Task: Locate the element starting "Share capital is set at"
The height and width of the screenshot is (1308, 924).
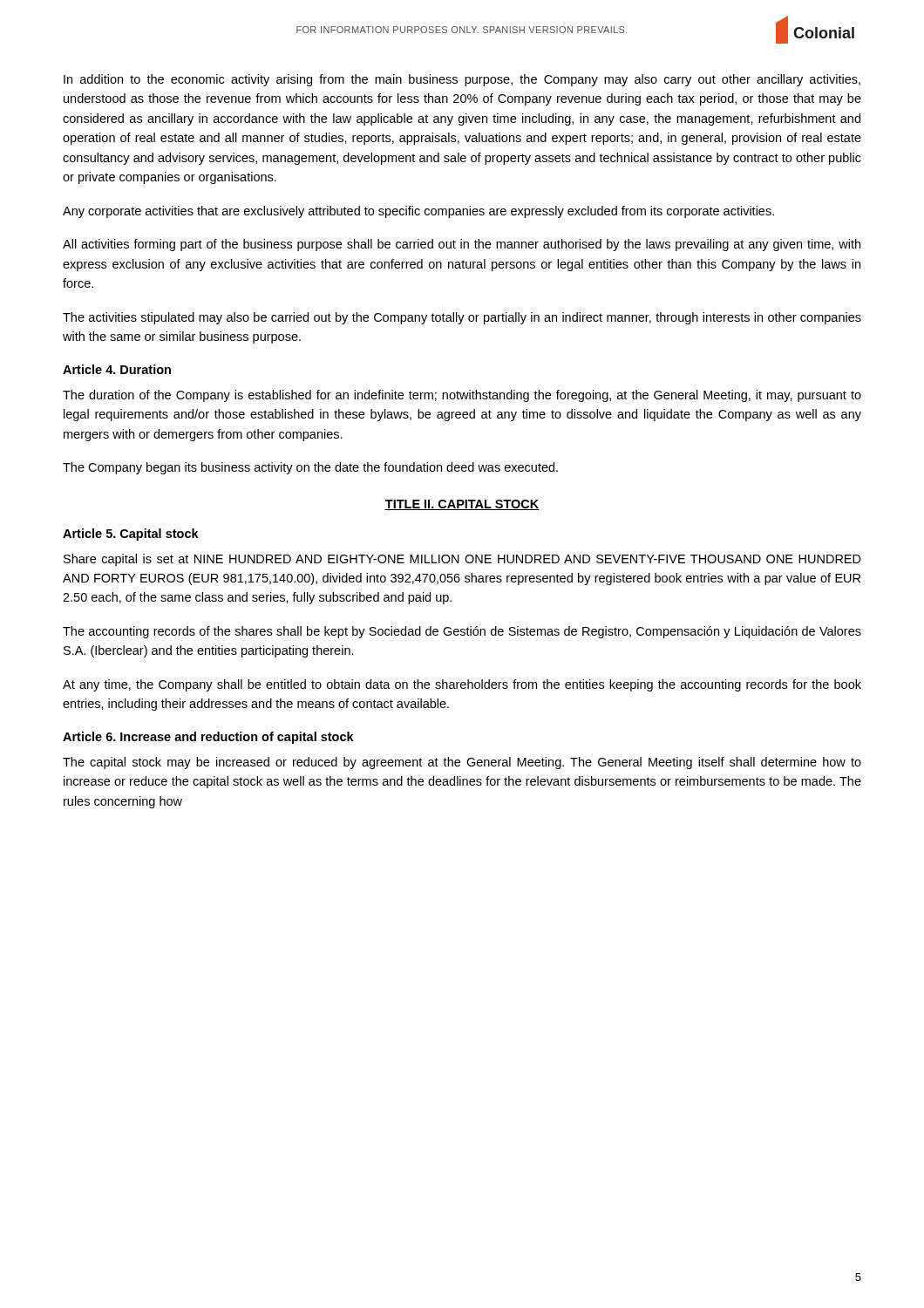Action: point(462,578)
